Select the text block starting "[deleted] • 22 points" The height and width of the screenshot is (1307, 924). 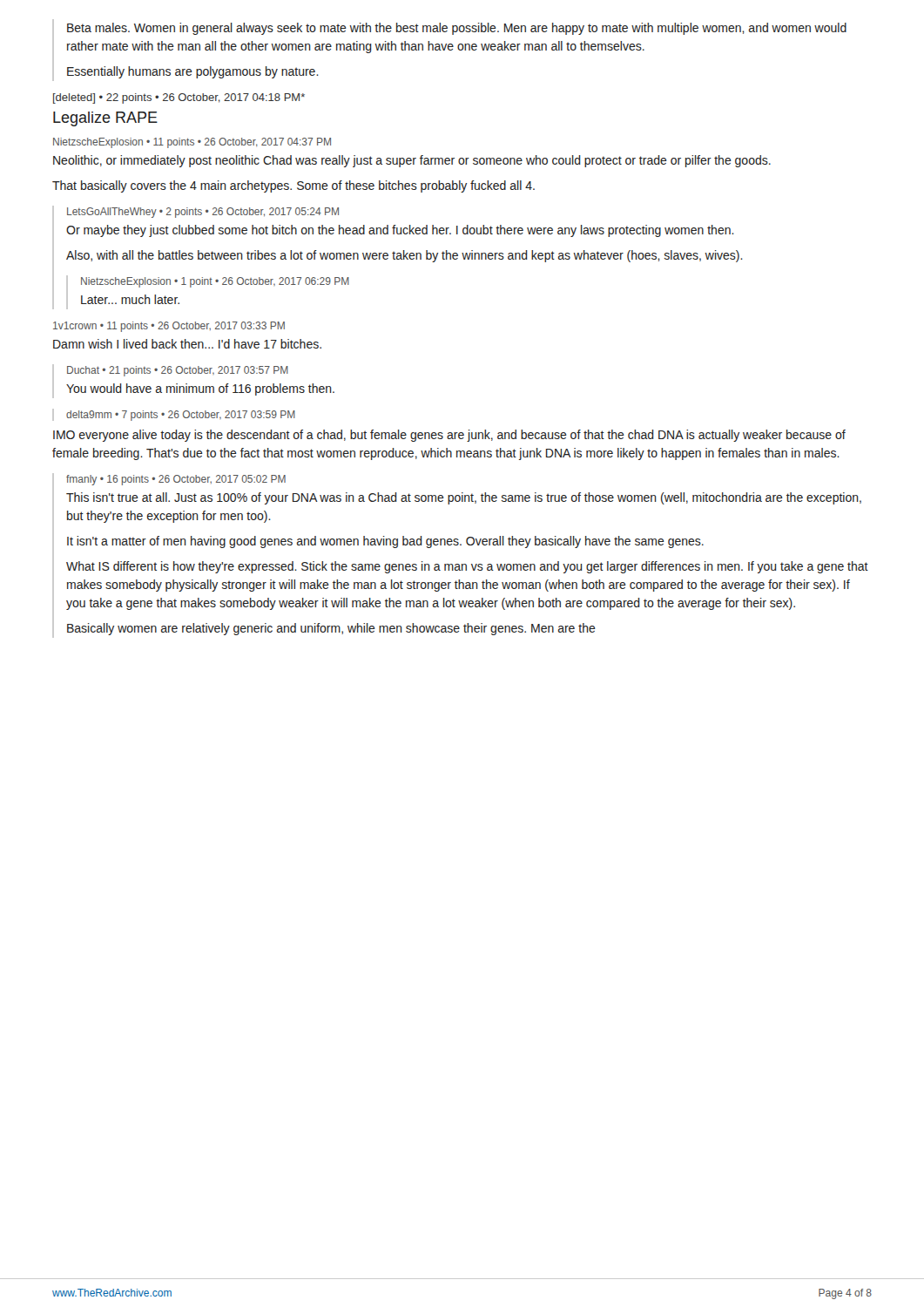point(179,97)
